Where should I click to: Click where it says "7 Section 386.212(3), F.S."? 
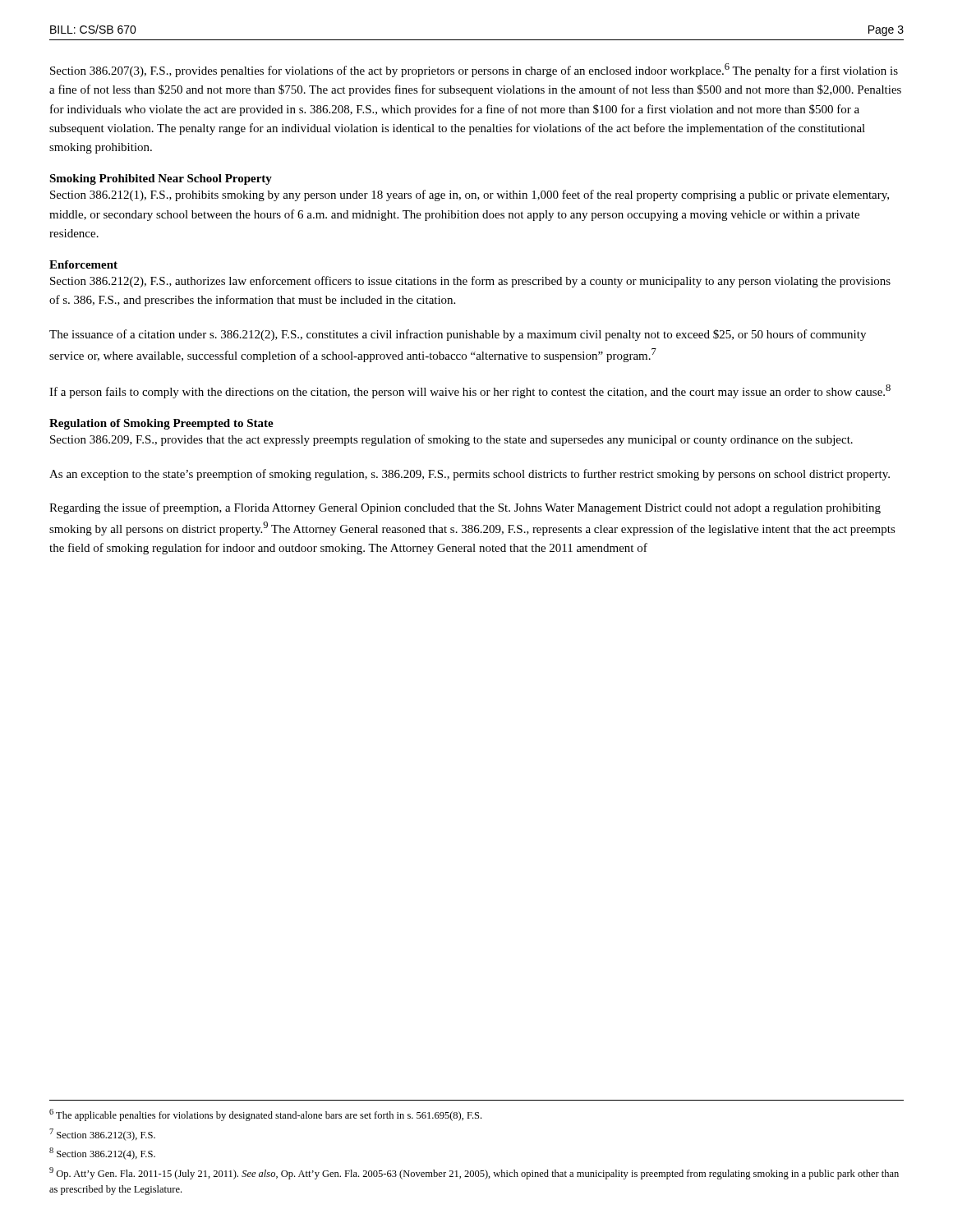coord(102,1134)
